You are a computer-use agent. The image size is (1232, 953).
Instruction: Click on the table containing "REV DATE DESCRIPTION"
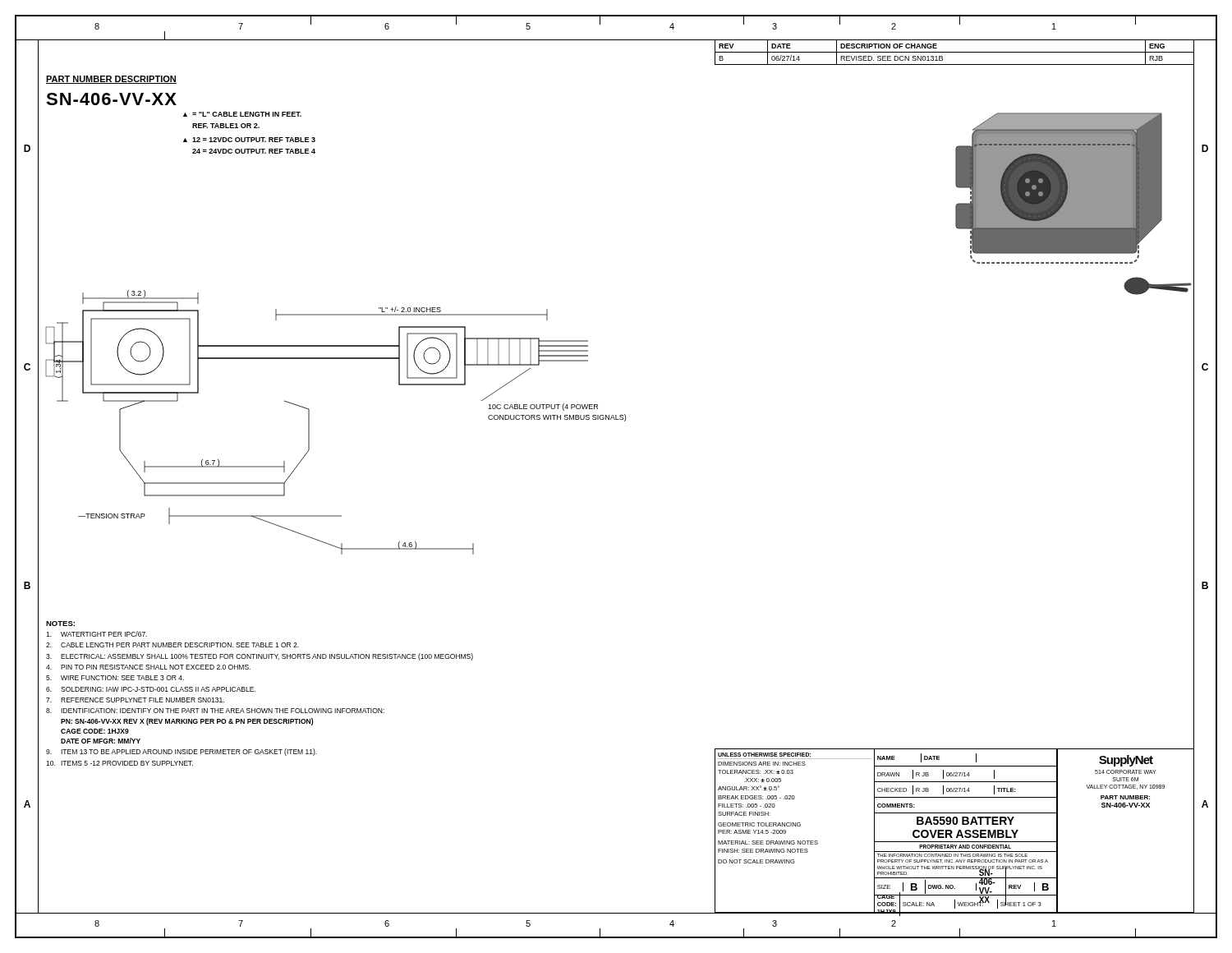(x=954, y=52)
